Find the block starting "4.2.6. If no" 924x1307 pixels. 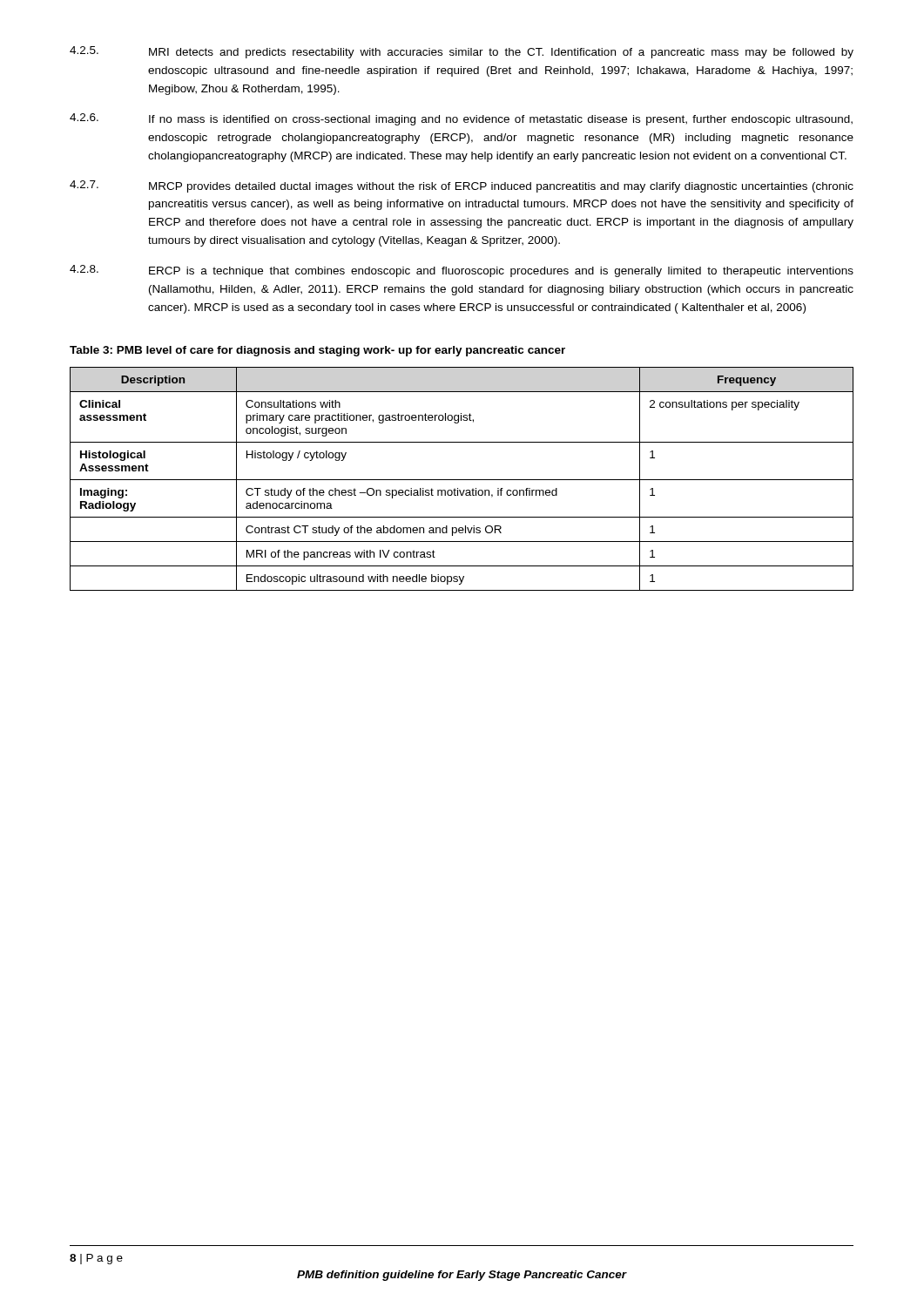click(462, 138)
